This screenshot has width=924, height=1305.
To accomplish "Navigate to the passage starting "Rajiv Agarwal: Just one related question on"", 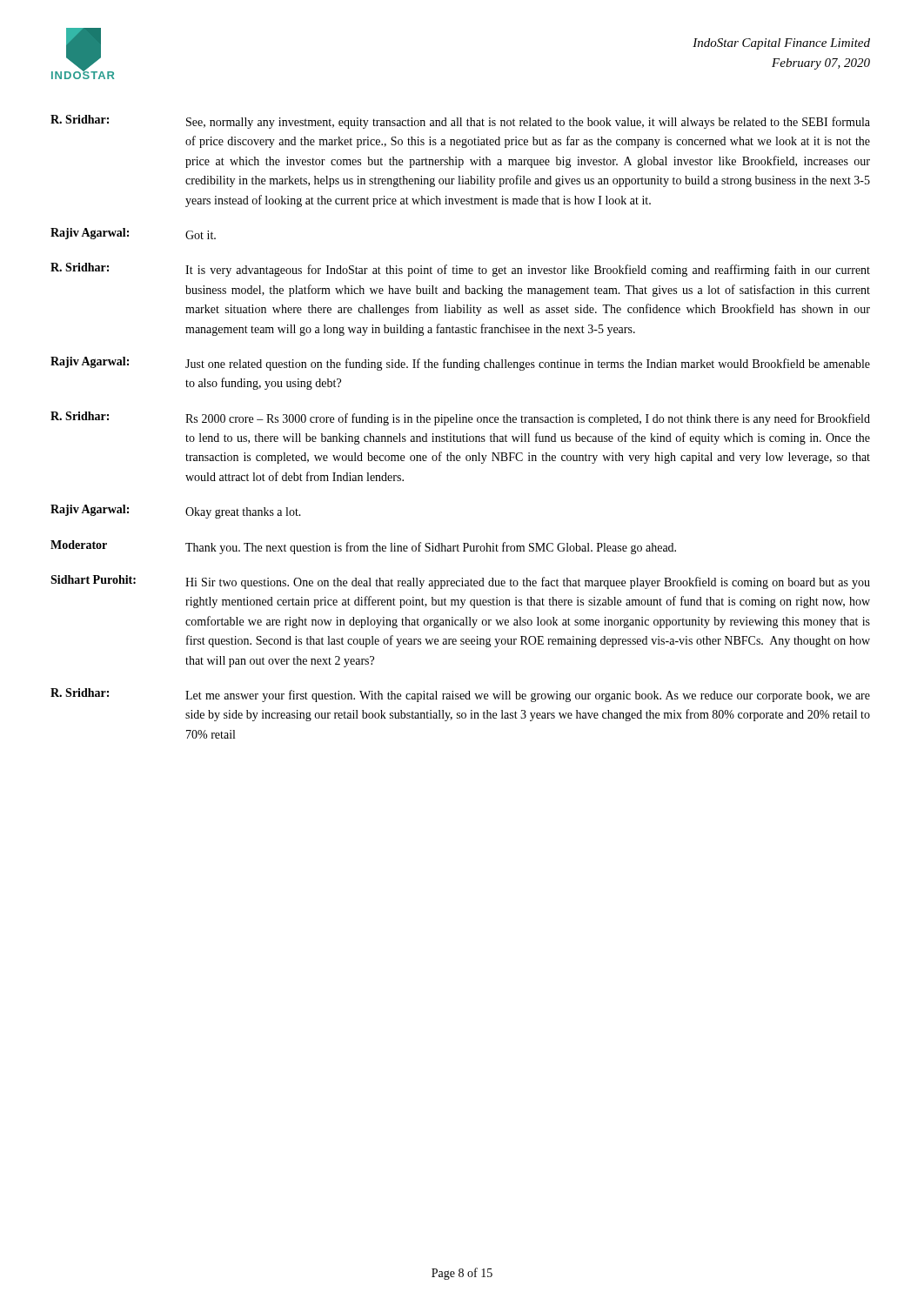I will coord(460,374).
